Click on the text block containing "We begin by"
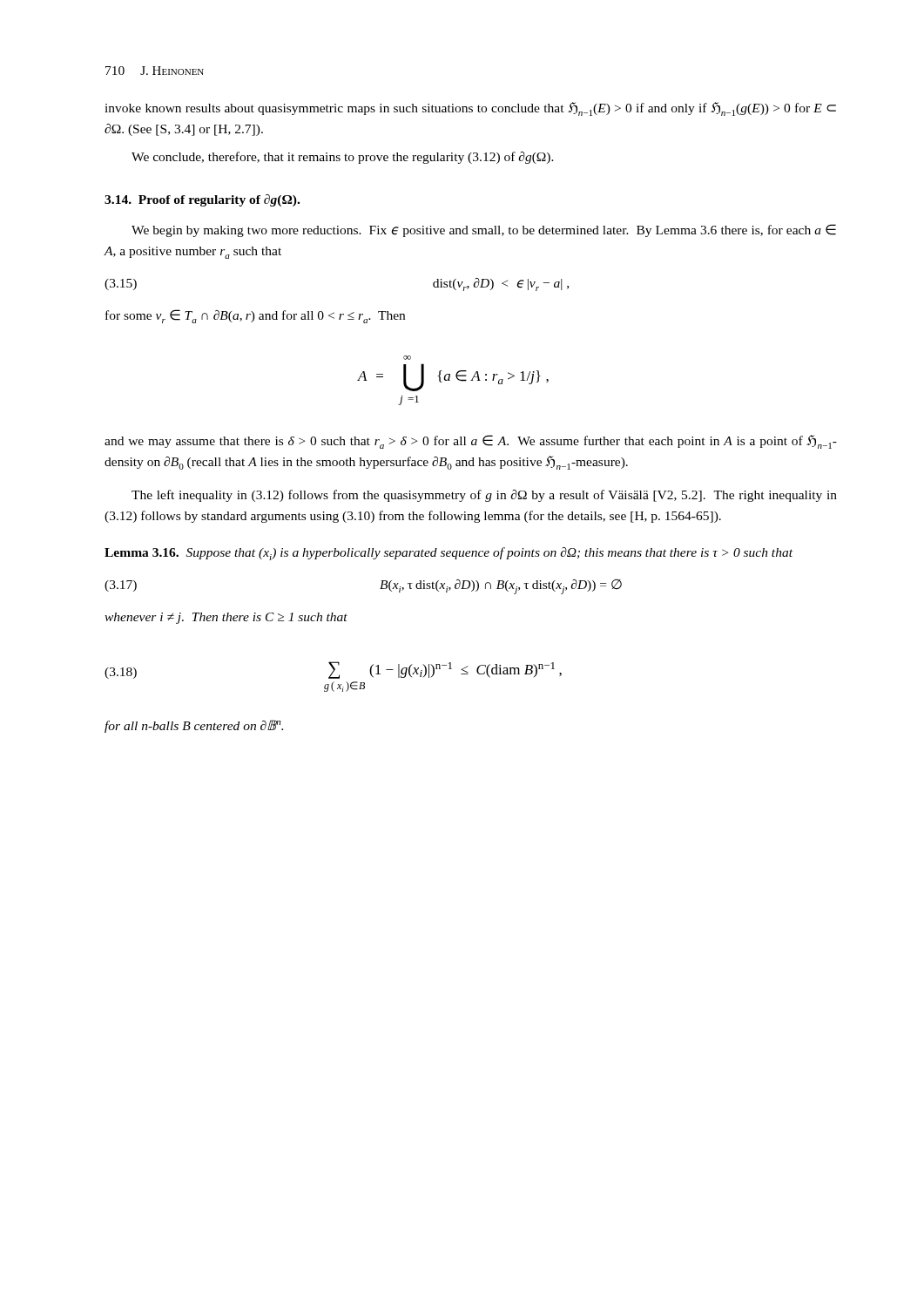Screen dimensions: 1307x924 point(471,241)
